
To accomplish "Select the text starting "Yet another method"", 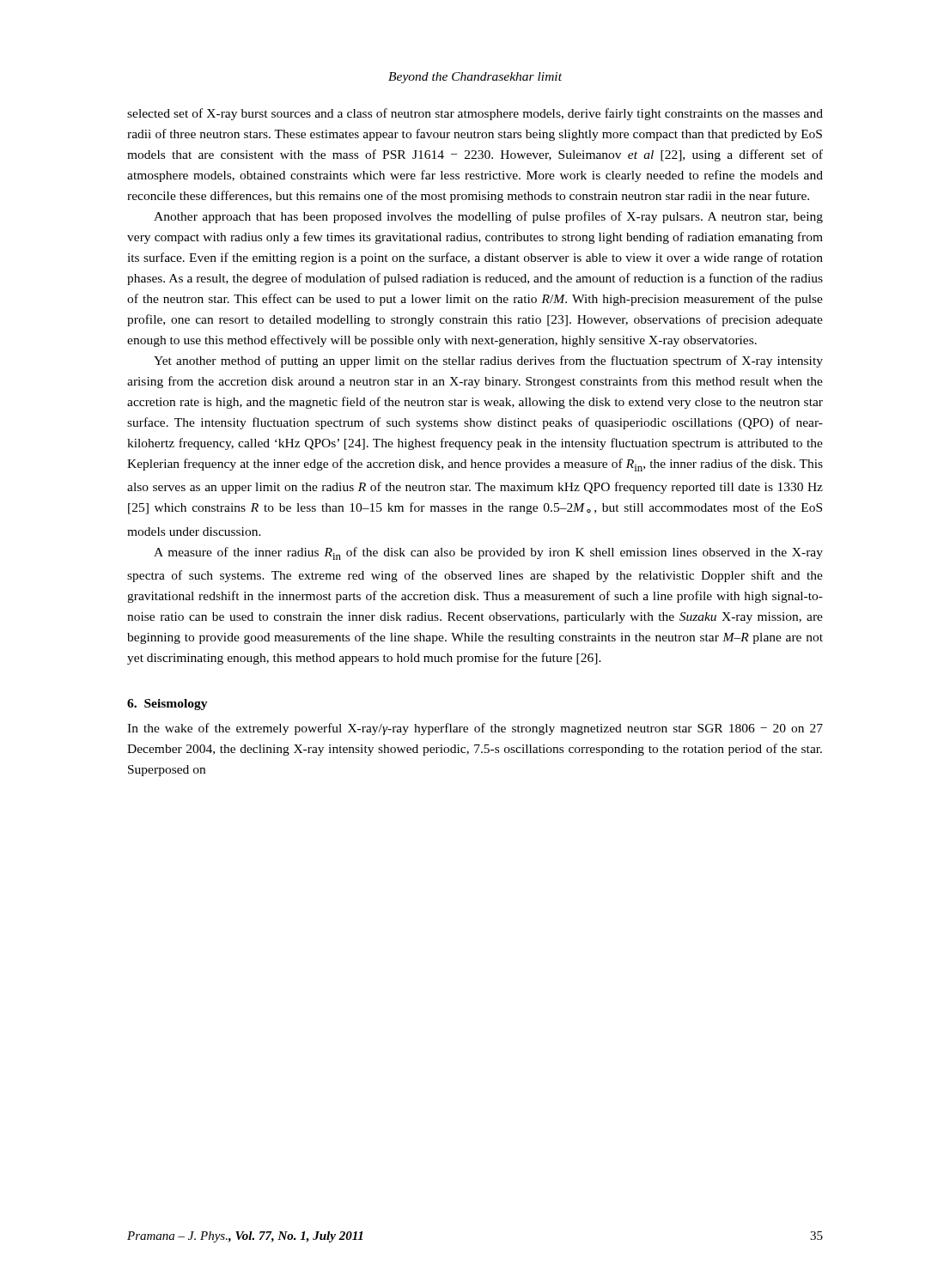I will point(475,446).
